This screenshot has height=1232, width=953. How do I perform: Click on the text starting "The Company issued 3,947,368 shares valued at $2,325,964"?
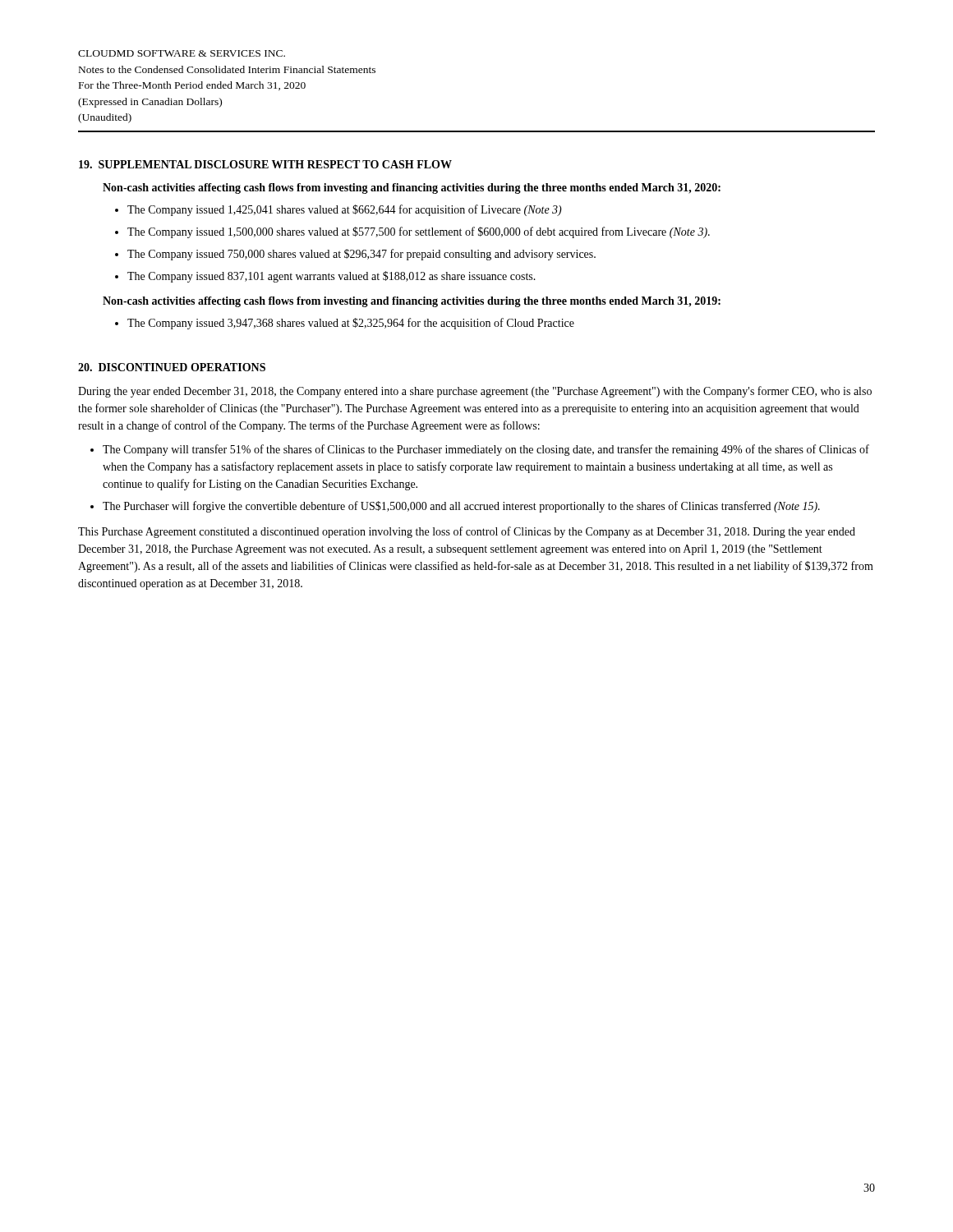(351, 324)
